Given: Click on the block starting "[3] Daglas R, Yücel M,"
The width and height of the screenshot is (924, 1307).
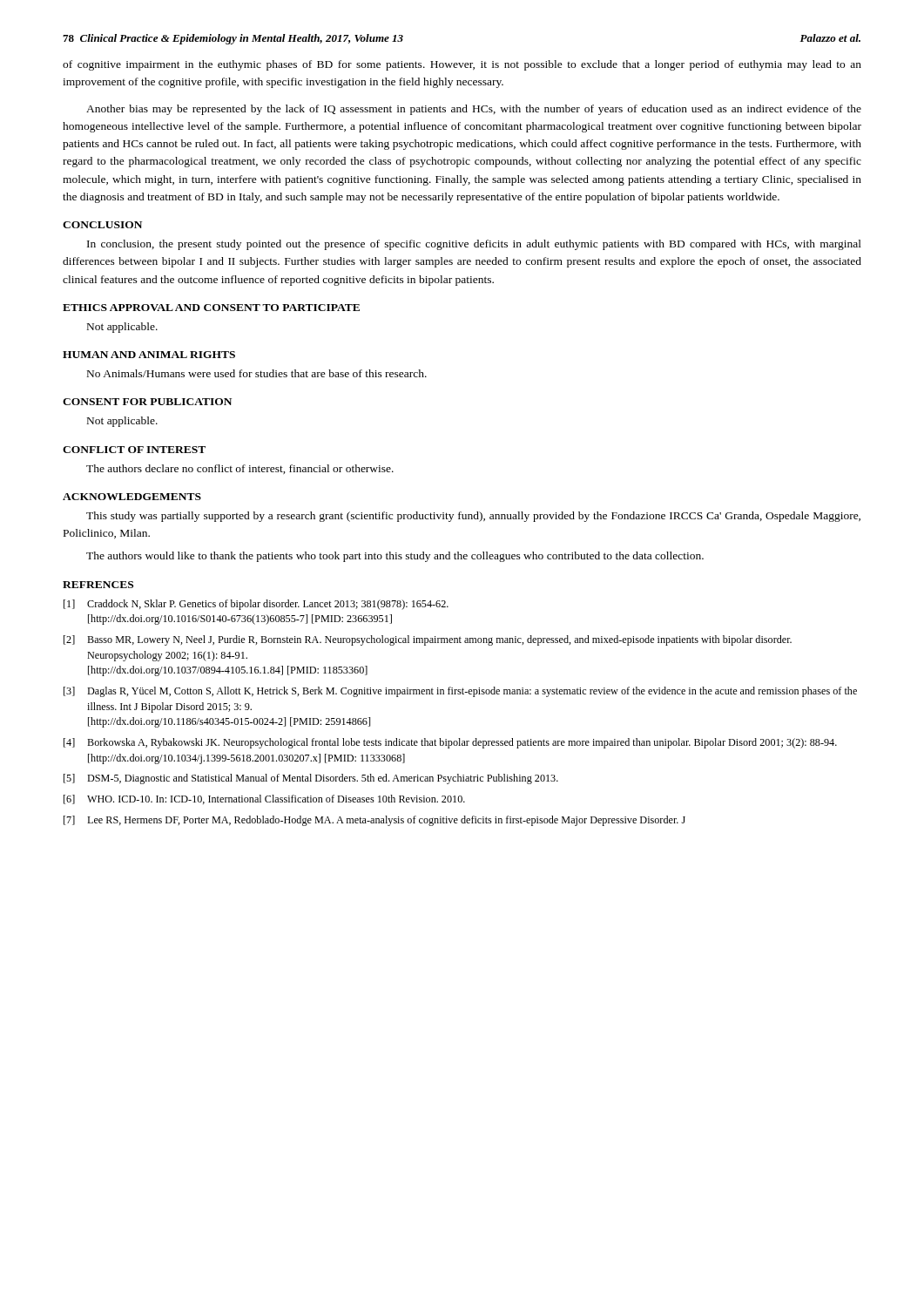Looking at the screenshot, I should [460, 692].
